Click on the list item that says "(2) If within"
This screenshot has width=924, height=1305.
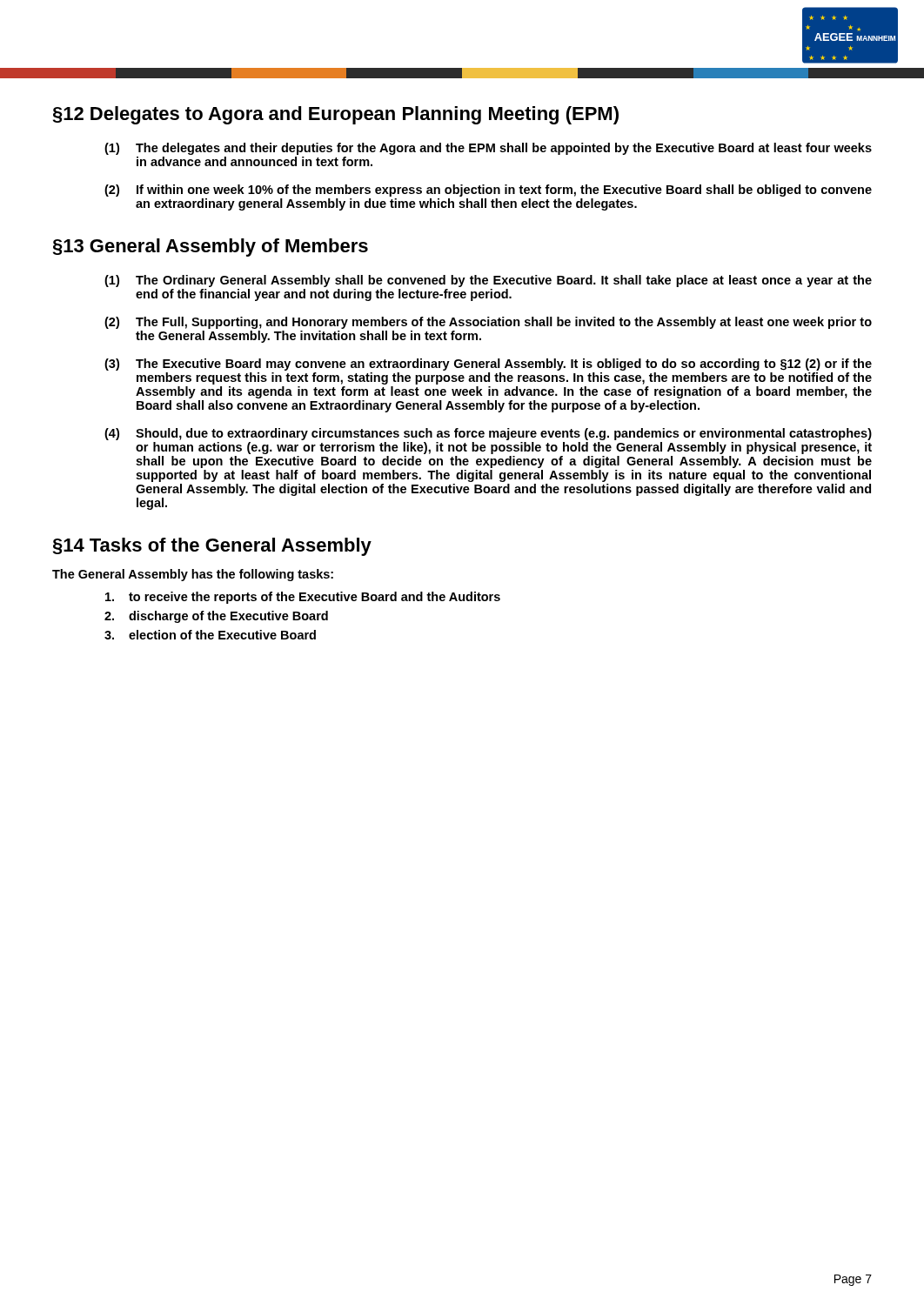tap(488, 197)
